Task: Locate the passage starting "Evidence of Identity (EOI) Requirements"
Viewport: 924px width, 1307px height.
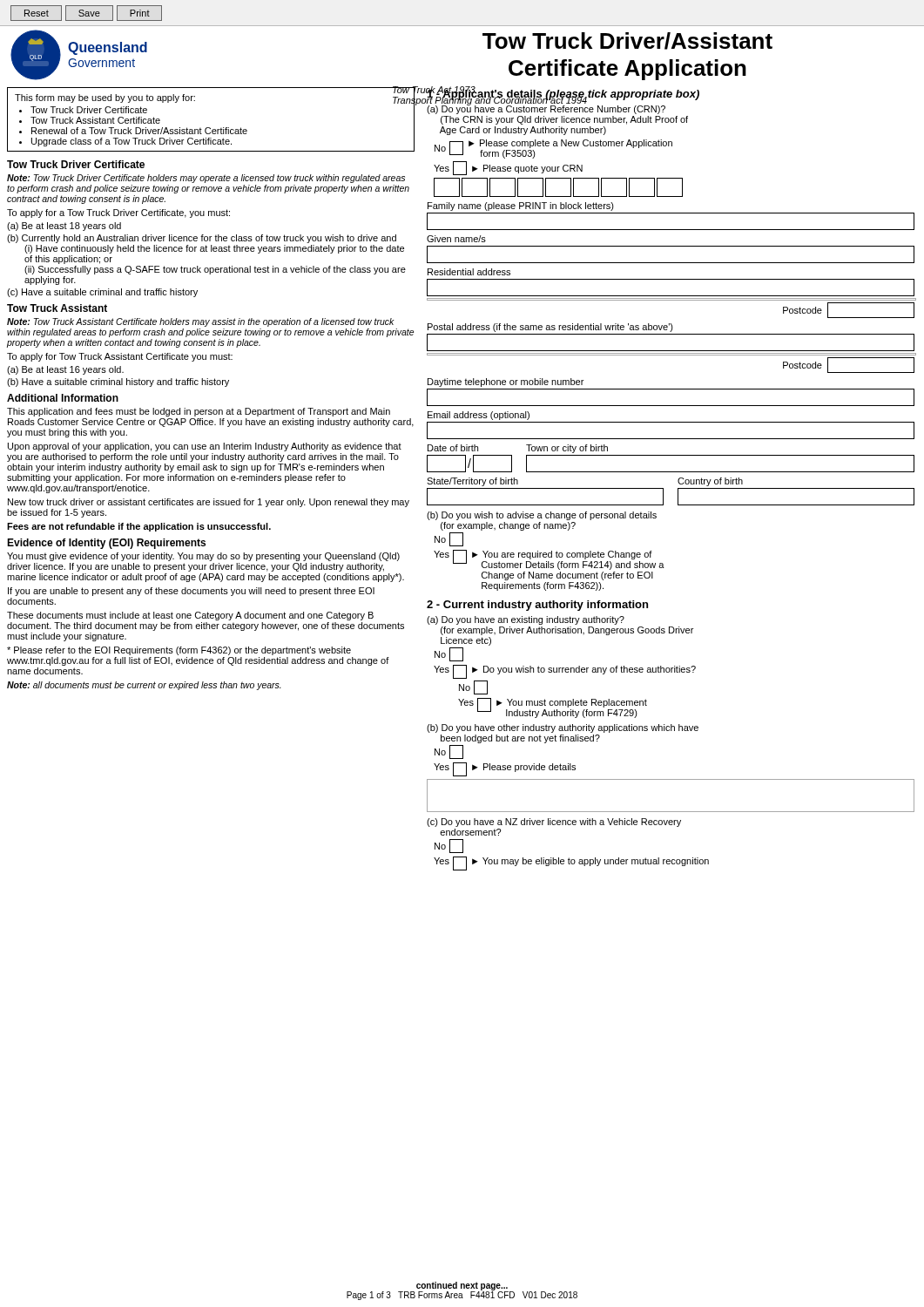Action: click(107, 543)
